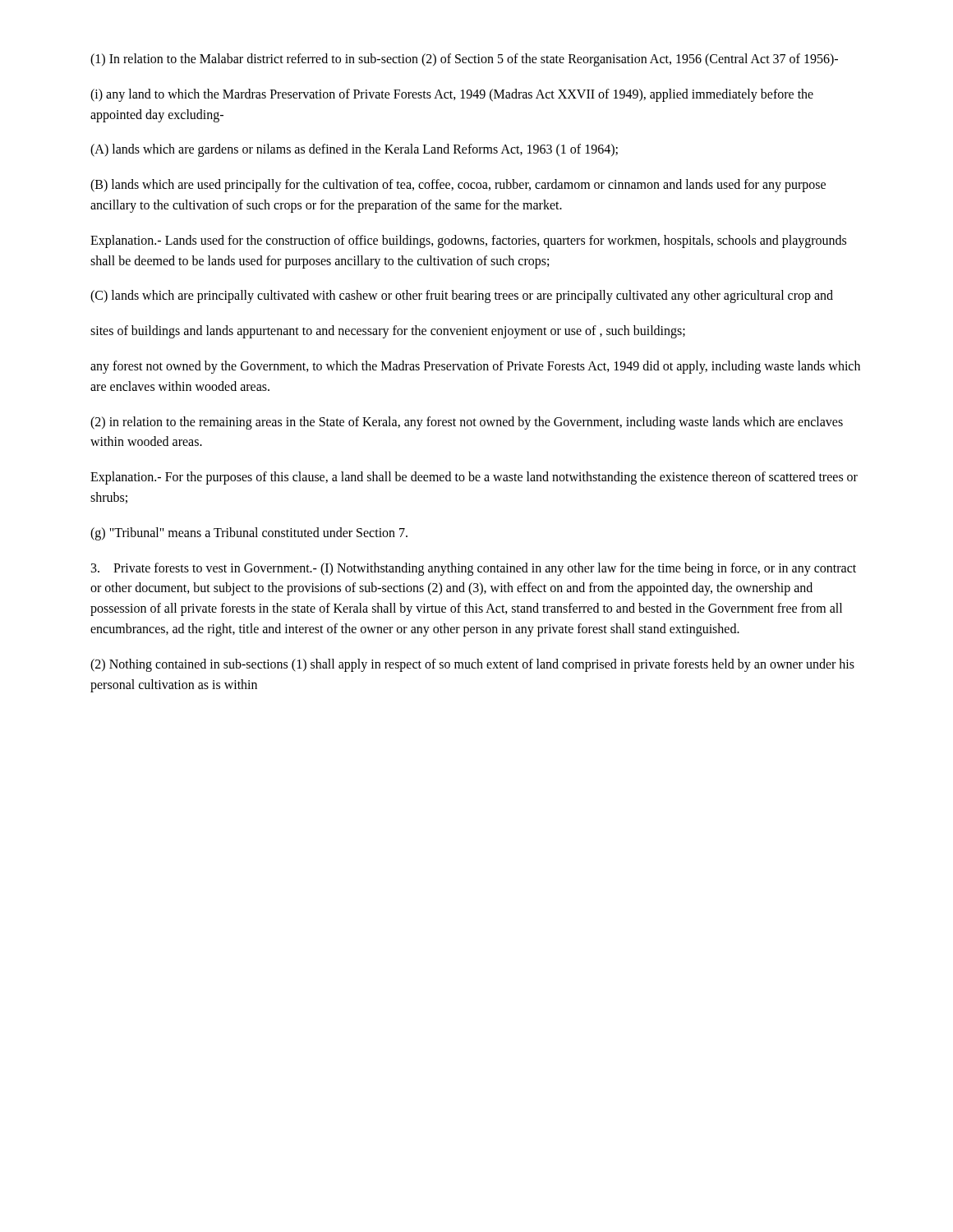Locate the block of text that opens with "(C) lands which"
The image size is (953, 1232).
tap(462, 296)
